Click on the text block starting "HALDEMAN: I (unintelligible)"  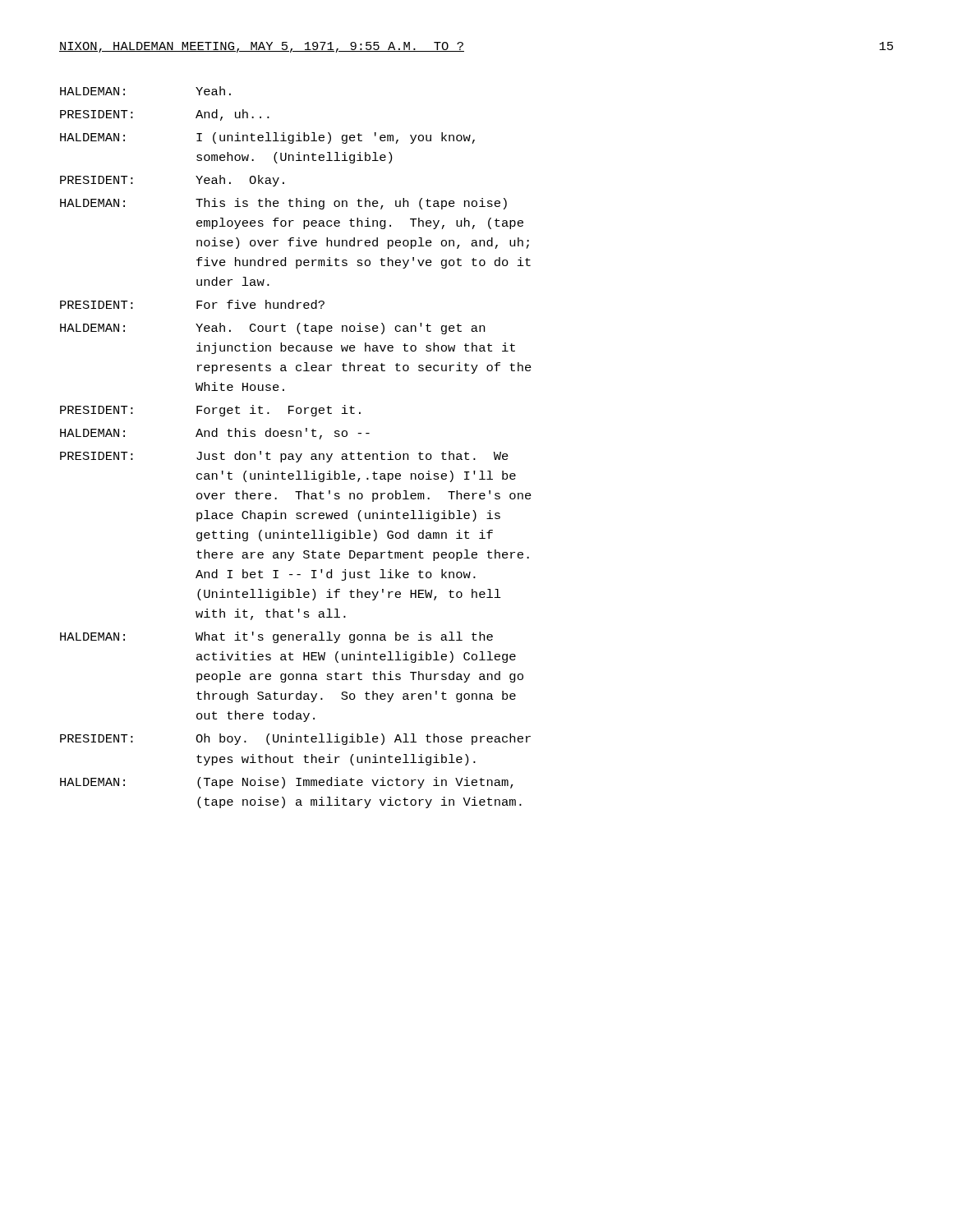pos(476,148)
